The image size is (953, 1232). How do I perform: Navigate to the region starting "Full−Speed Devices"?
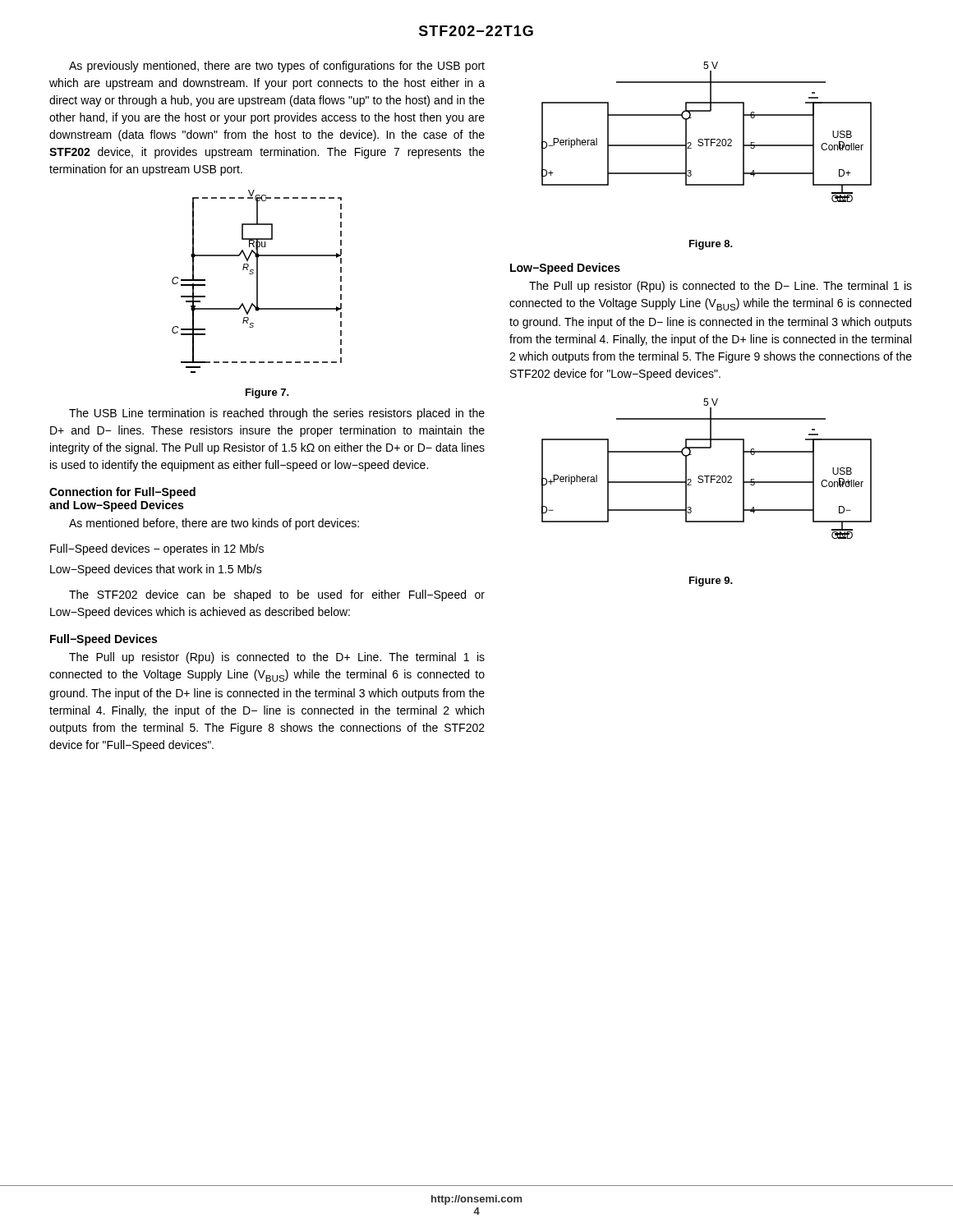[103, 639]
